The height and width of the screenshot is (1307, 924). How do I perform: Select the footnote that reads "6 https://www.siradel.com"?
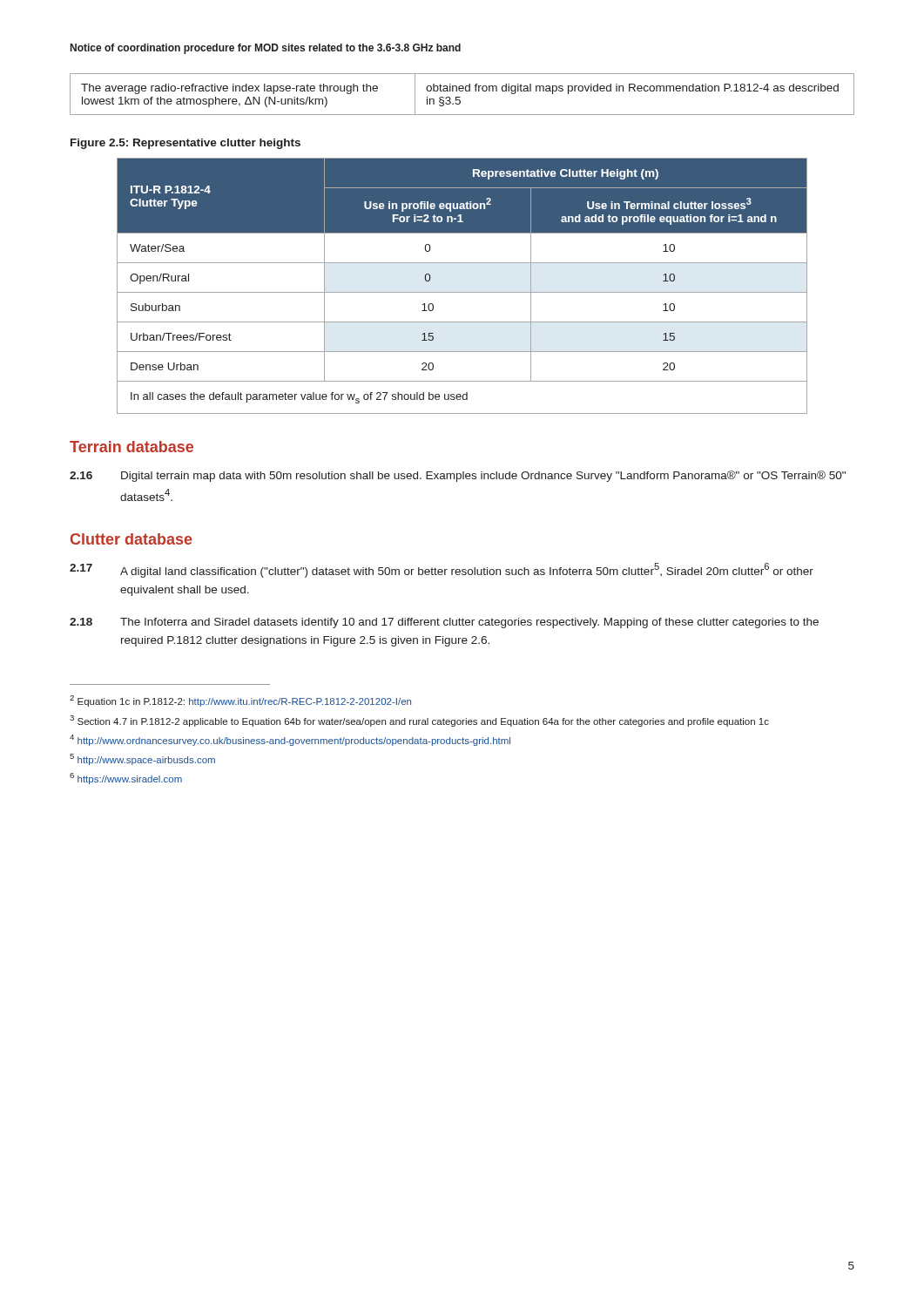pos(126,779)
